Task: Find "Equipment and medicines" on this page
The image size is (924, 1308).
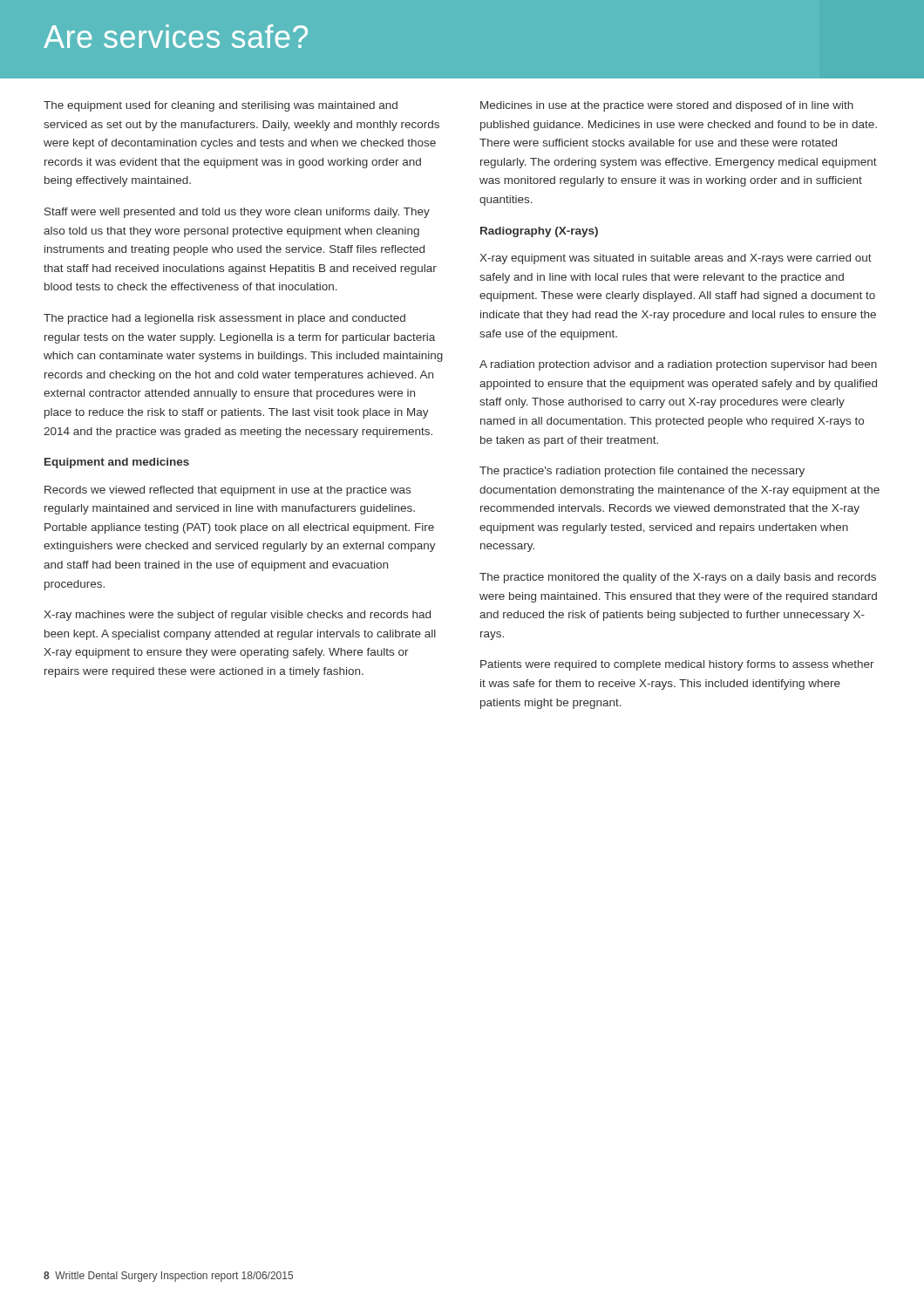Action: 117,463
